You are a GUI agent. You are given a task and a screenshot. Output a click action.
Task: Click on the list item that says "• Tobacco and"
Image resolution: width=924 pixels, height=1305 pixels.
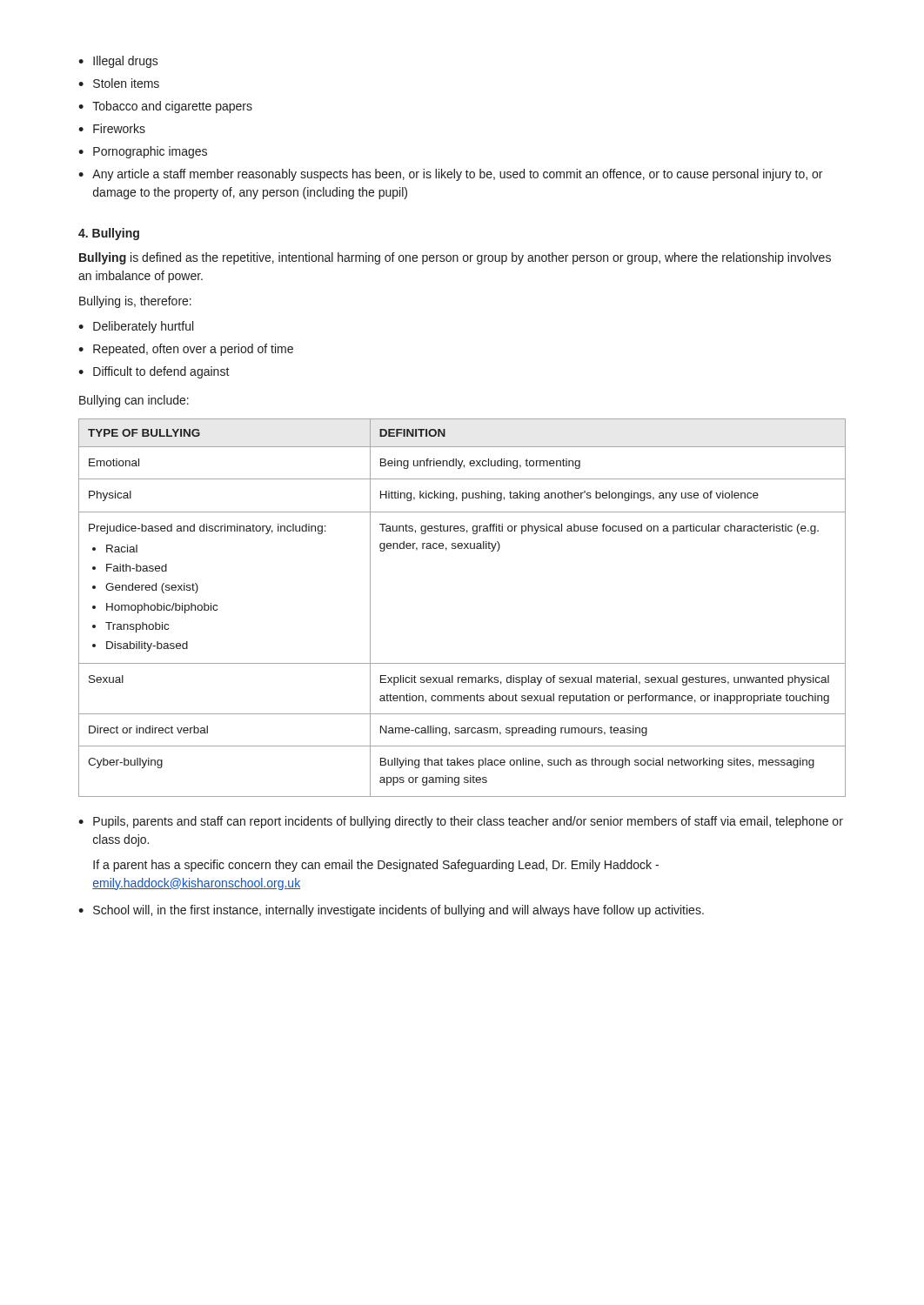(x=165, y=107)
